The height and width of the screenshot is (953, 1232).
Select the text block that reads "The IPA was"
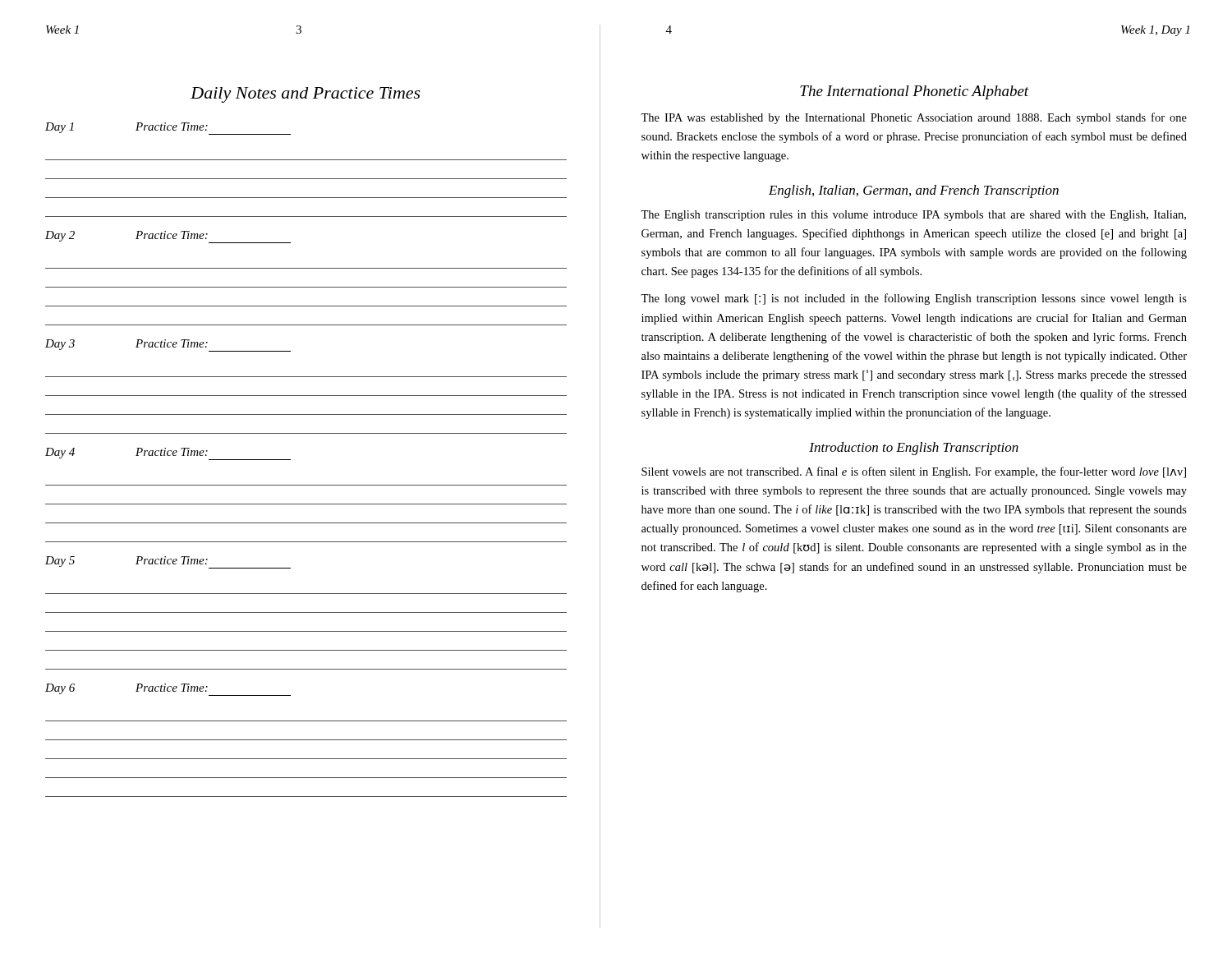tap(914, 137)
